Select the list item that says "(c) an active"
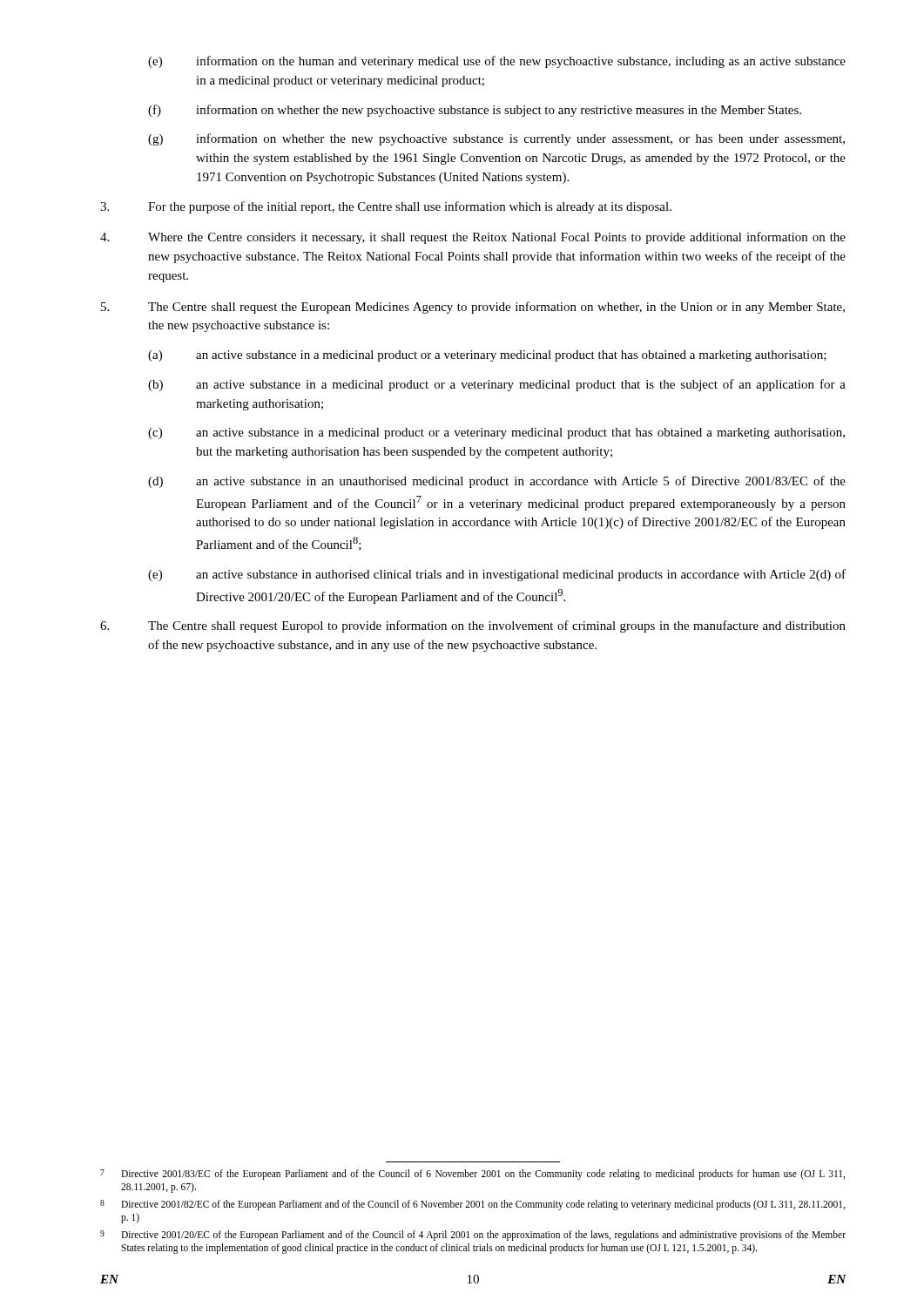The image size is (924, 1307). (x=497, y=443)
